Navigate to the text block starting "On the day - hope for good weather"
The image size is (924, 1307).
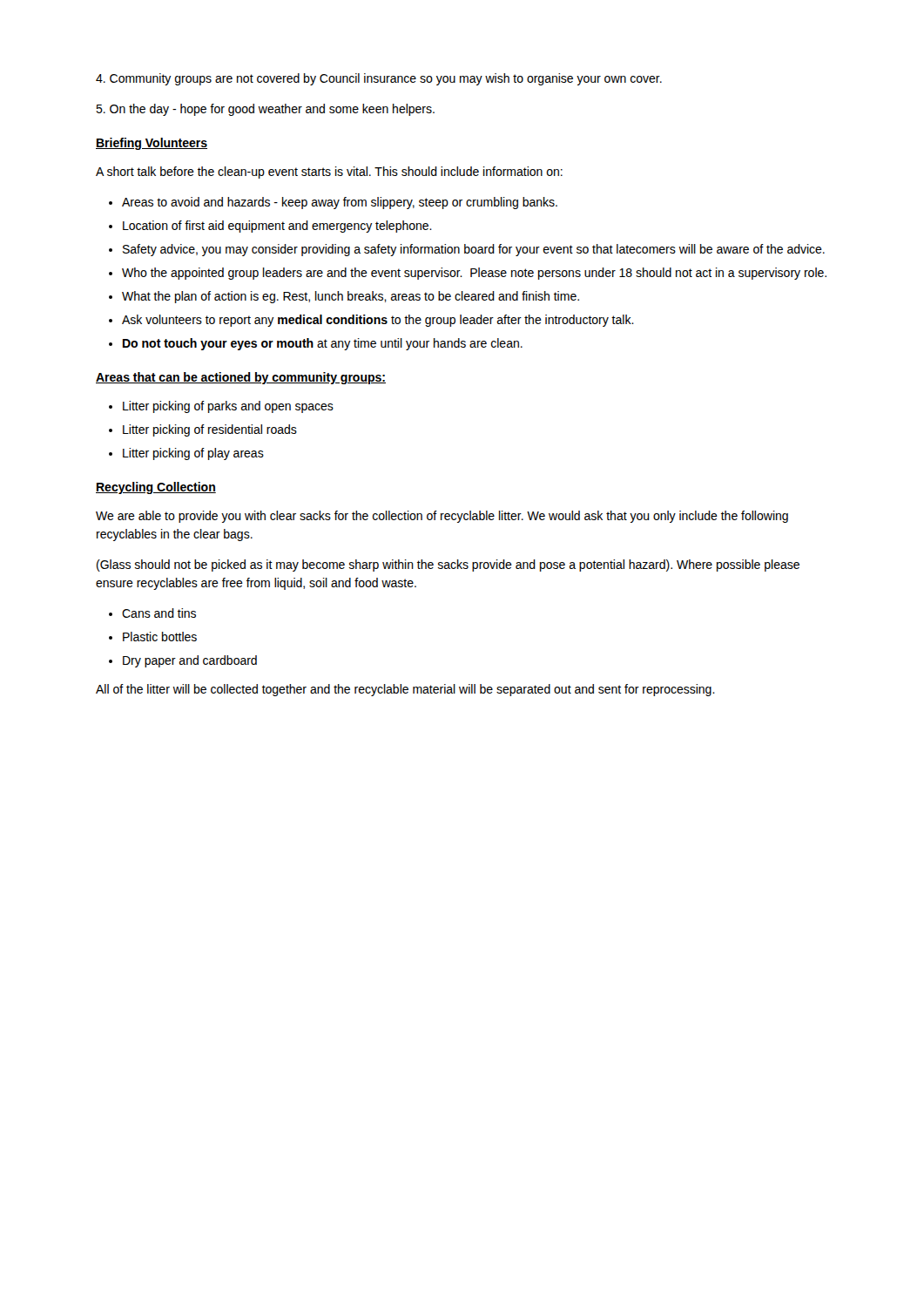266,109
